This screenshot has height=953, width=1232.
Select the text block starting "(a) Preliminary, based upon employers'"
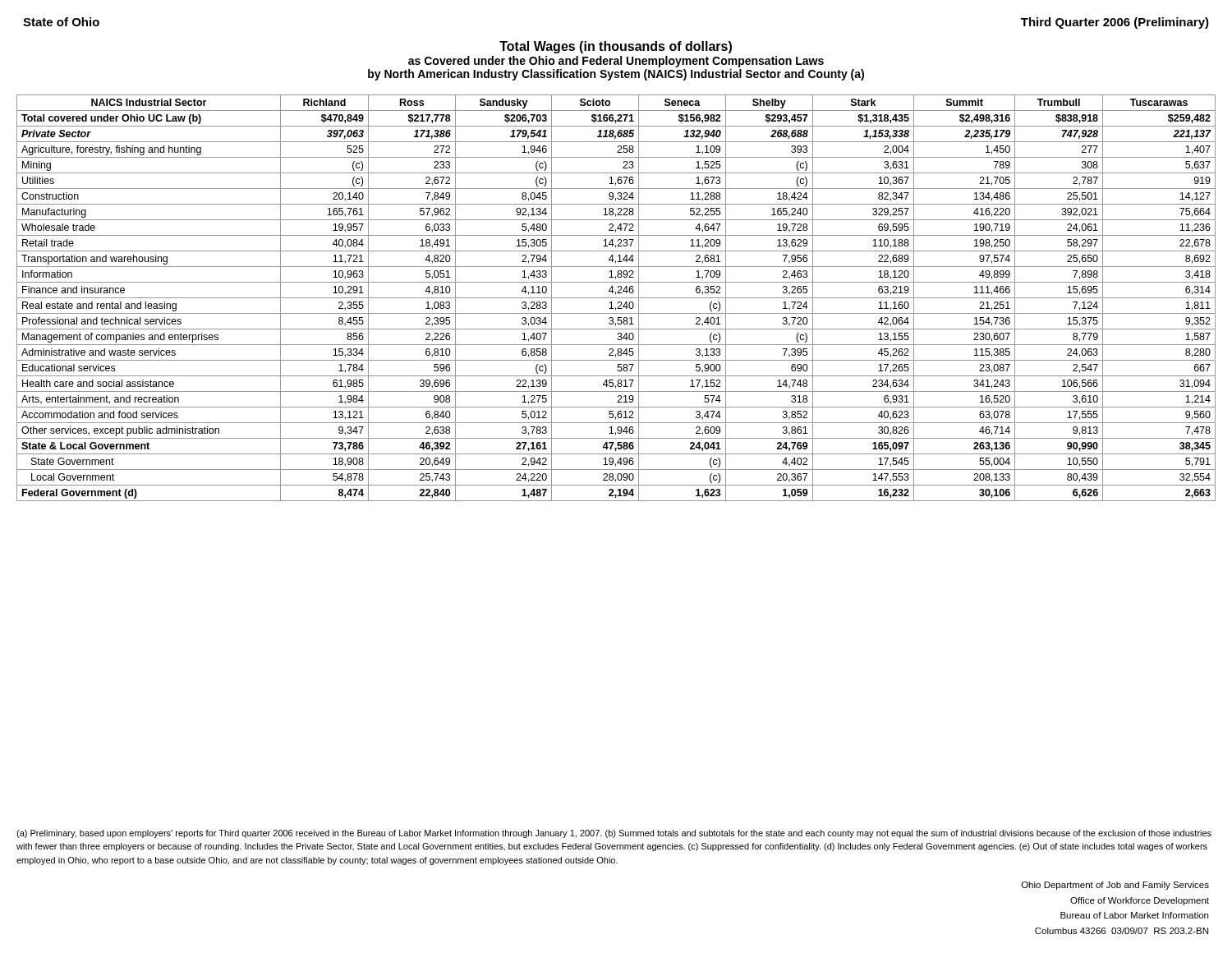[x=614, y=846]
